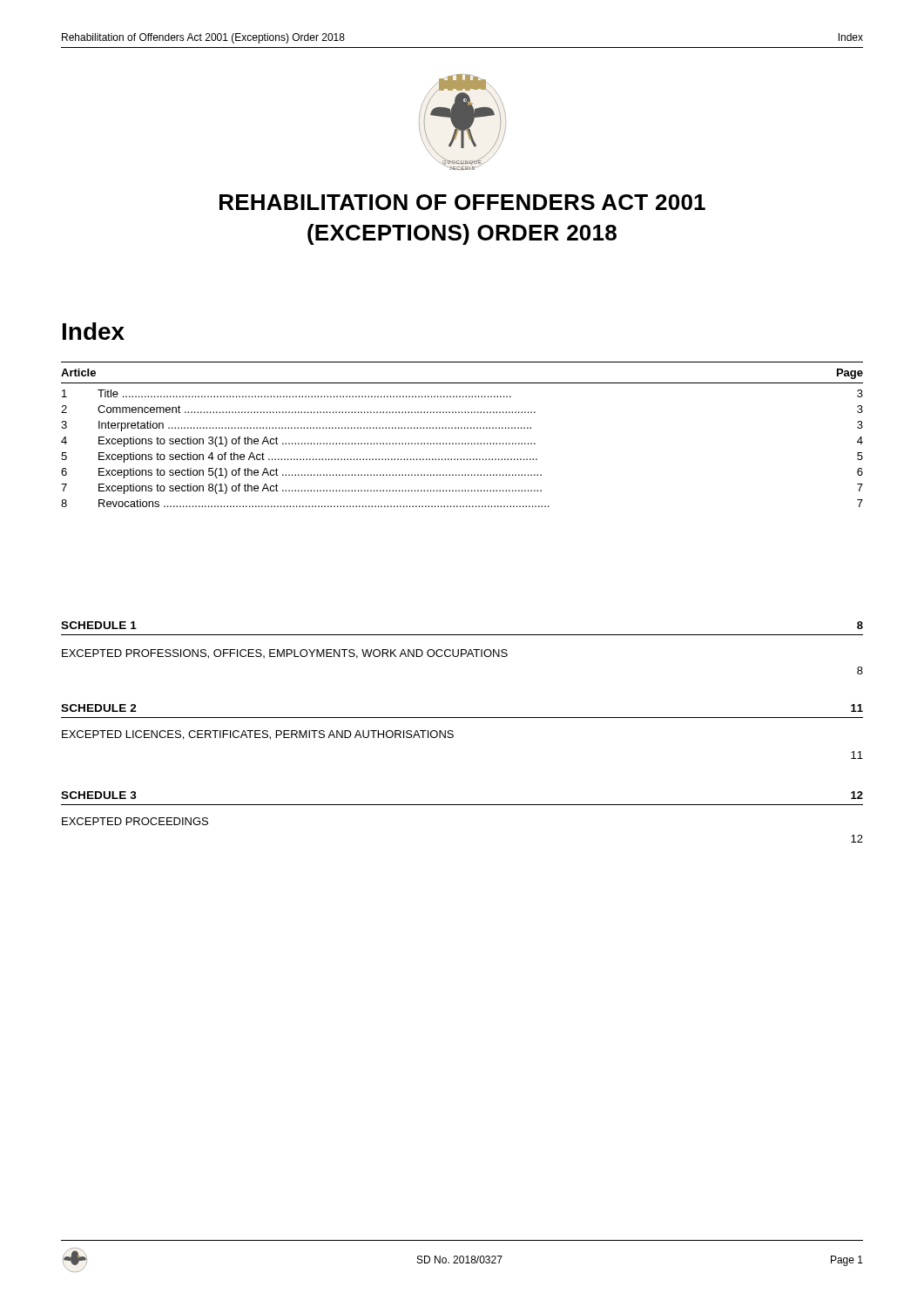
Task: Find the text starting "EXCEPTED PROFESSIONS, OFFICES,"
Action: 462,662
